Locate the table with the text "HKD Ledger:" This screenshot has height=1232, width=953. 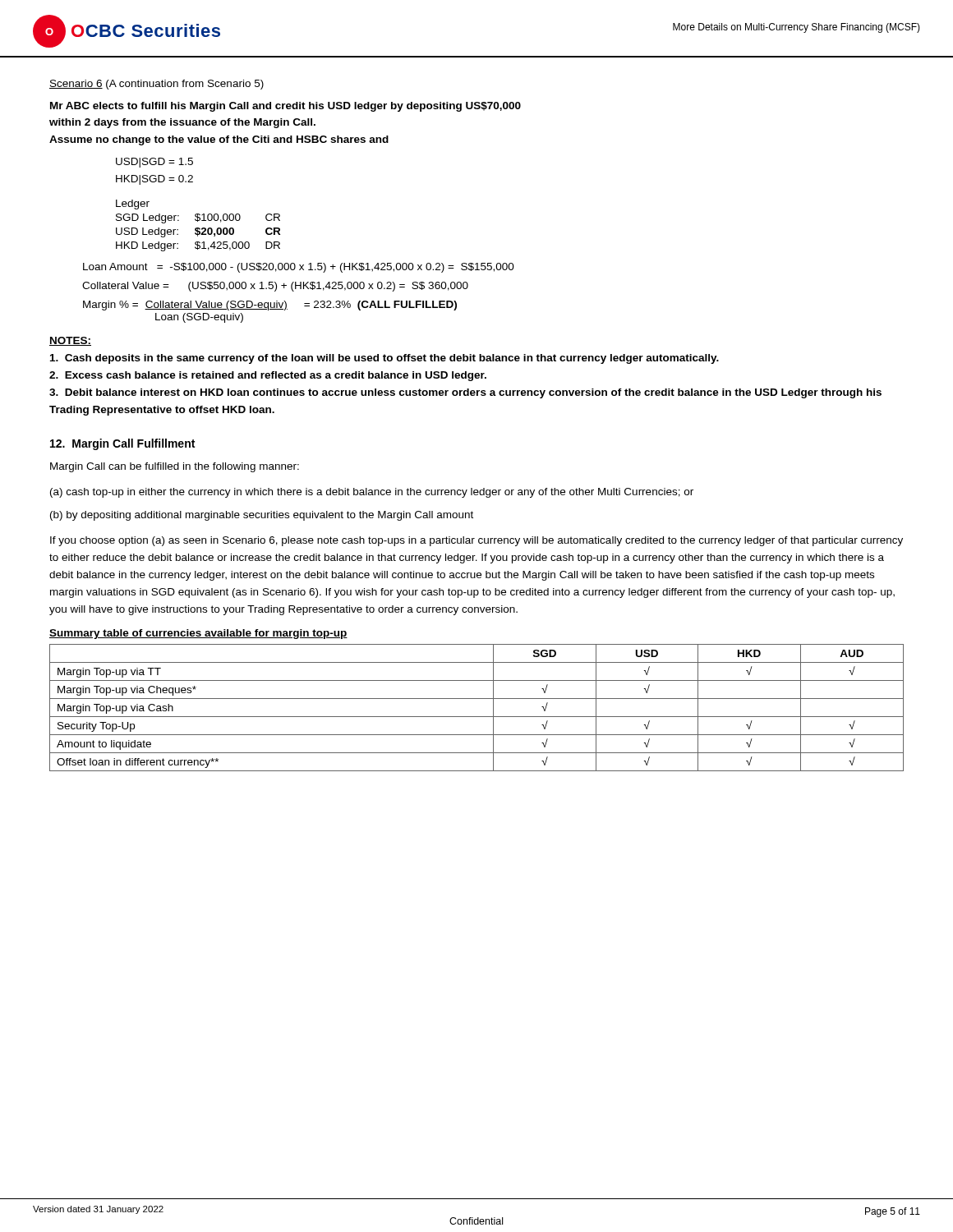click(509, 224)
